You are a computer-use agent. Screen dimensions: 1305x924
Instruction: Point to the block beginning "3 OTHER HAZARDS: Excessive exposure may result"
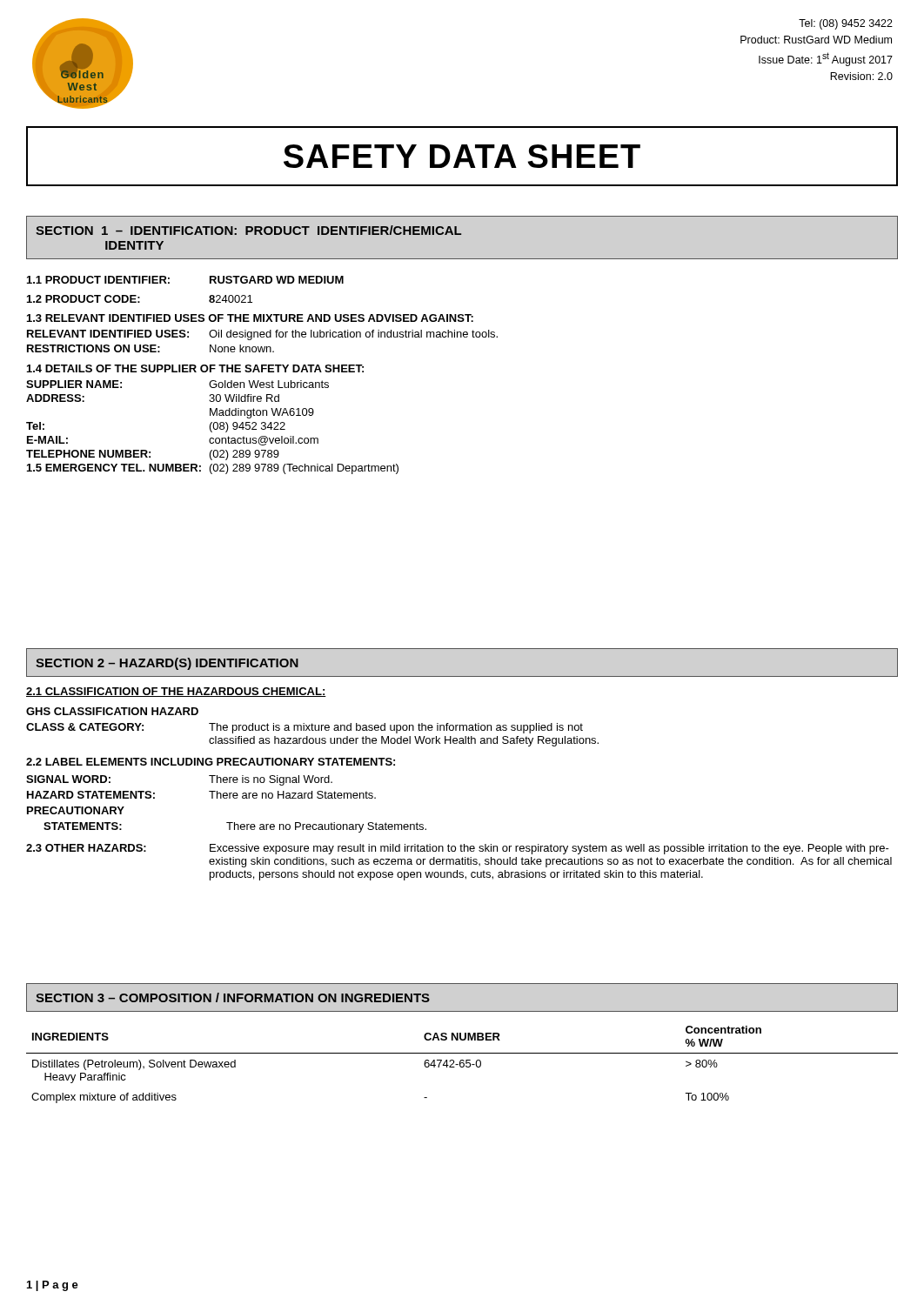point(462,861)
